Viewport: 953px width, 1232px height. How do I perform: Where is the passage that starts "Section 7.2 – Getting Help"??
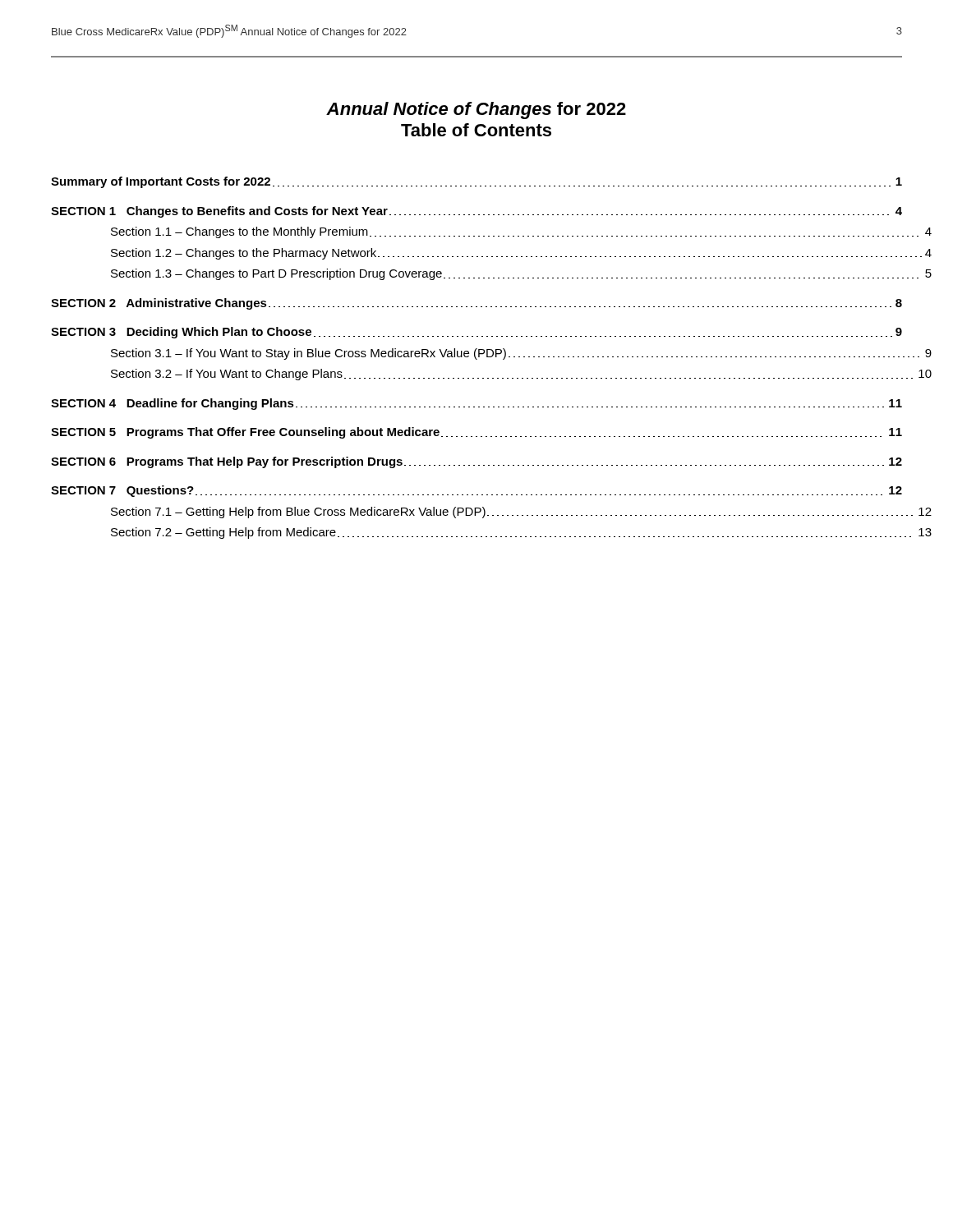pyautogui.click(x=506, y=532)
